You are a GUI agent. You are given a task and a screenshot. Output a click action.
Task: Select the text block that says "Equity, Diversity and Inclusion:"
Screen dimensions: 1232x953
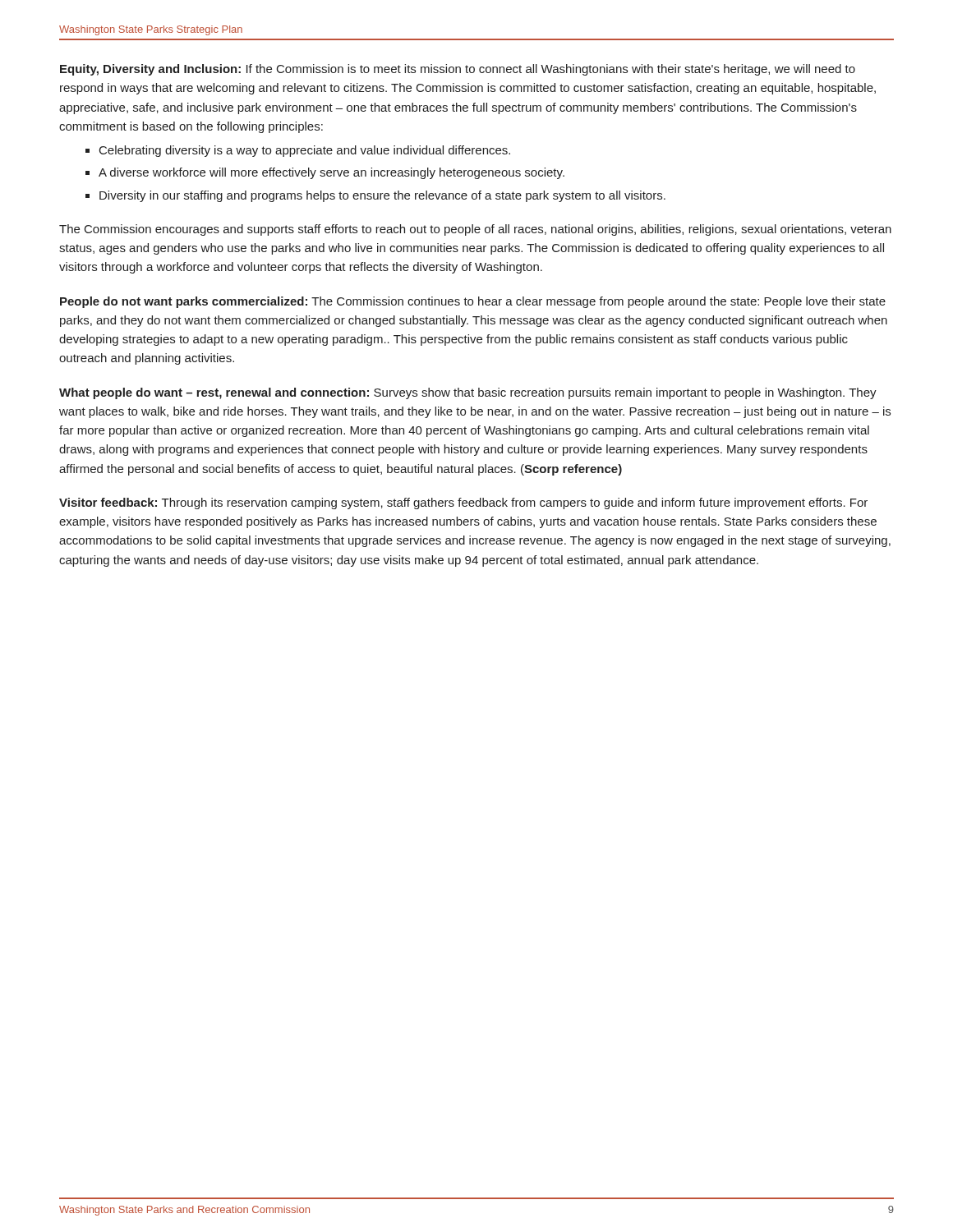458,70
